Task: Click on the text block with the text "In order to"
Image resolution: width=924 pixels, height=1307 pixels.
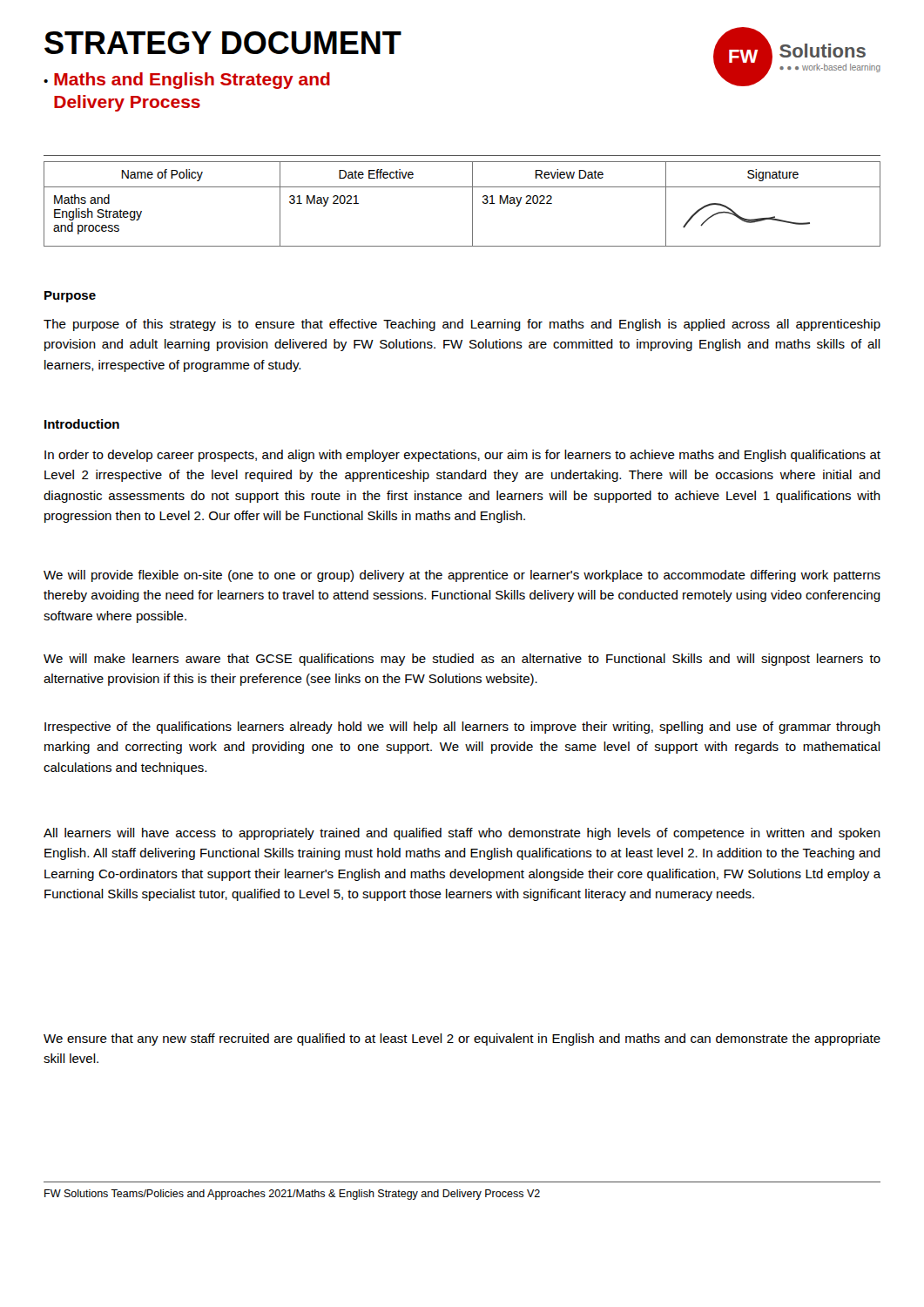Action: [x=462, y=485]
